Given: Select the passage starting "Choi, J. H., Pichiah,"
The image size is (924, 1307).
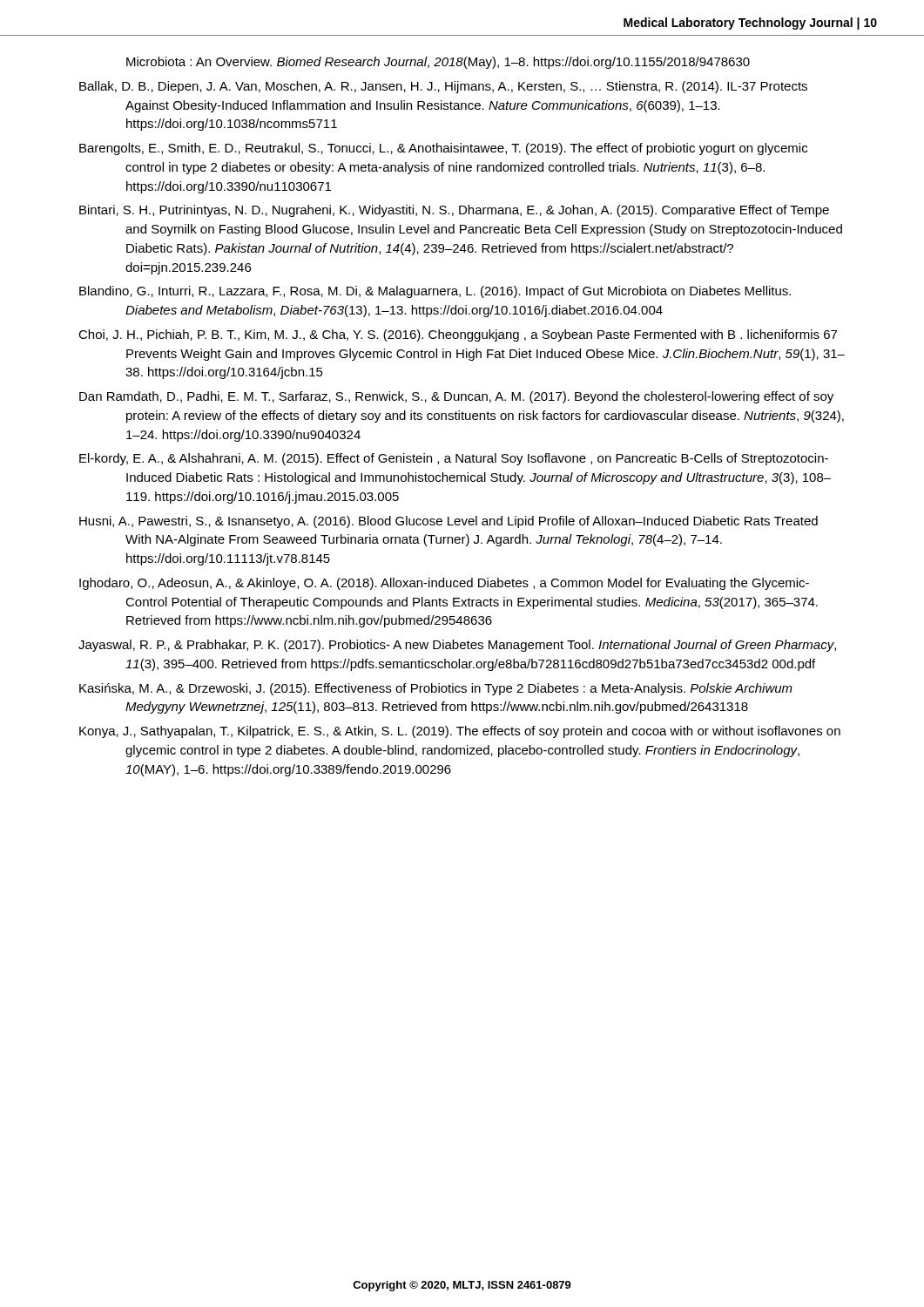Looking at the screenshot, I should pos(462,353).
